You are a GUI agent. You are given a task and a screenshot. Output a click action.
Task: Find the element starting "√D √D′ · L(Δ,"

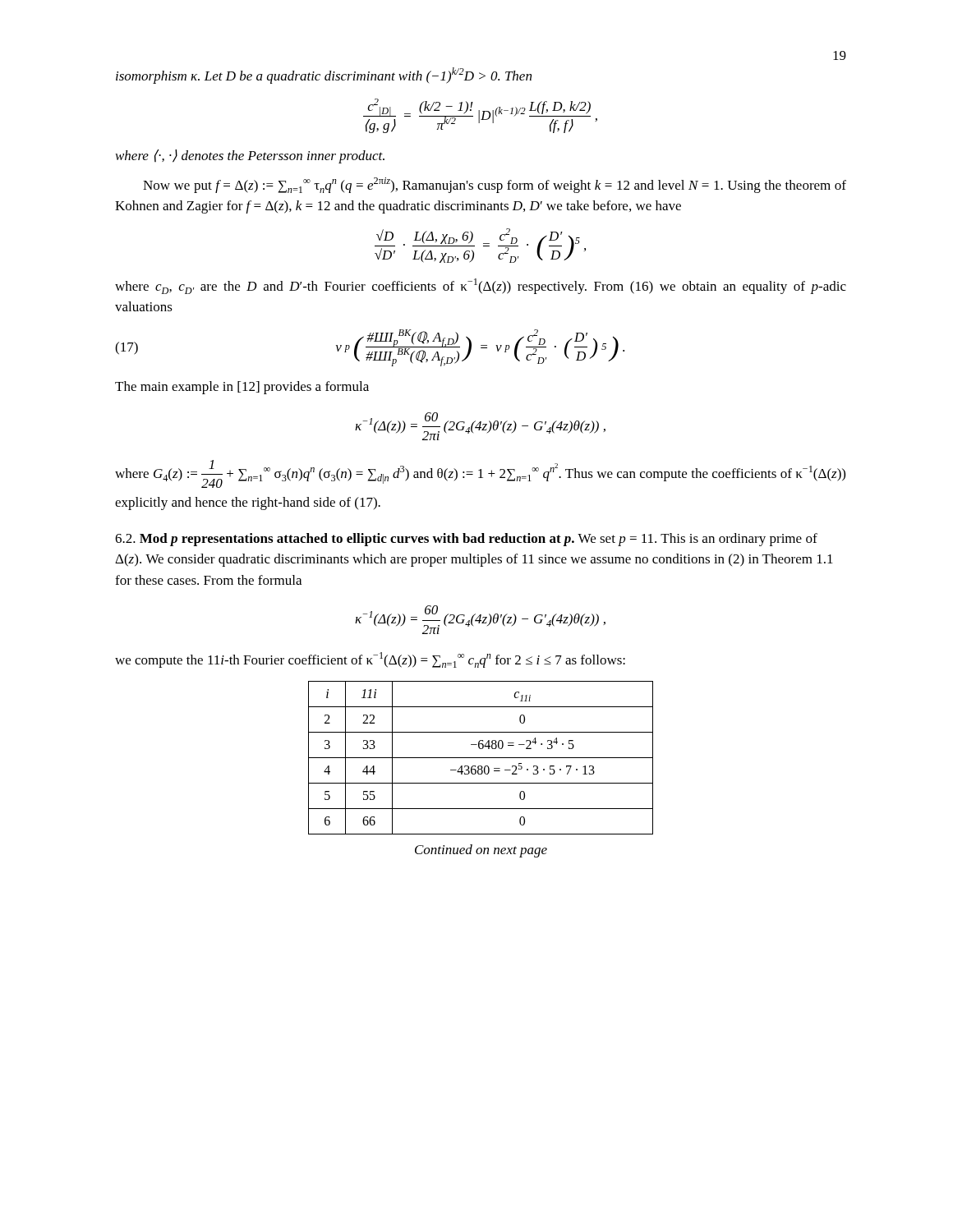[x=481, y=246]
